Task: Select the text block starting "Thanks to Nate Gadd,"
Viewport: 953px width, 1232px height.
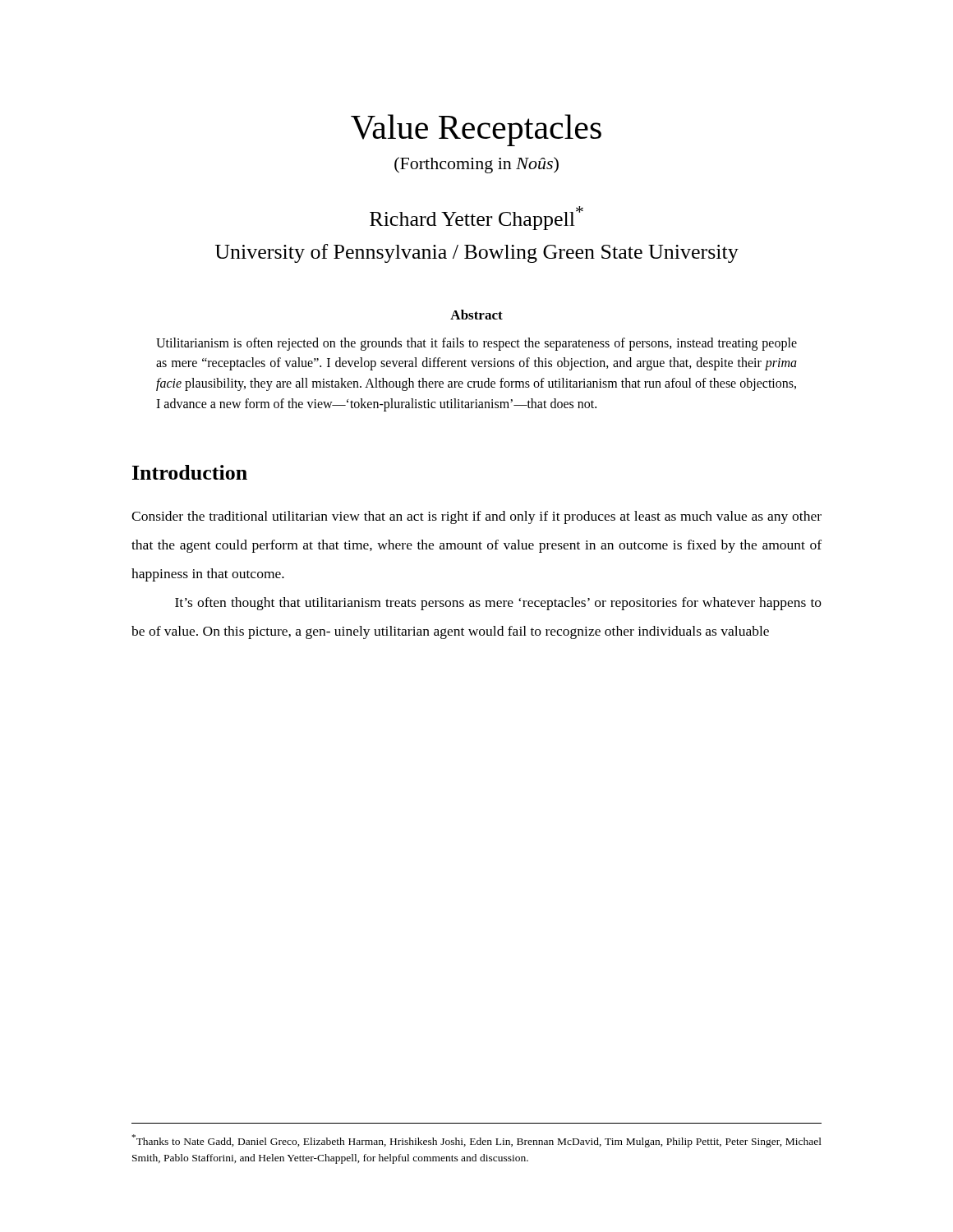Action: coord(476,1148)
